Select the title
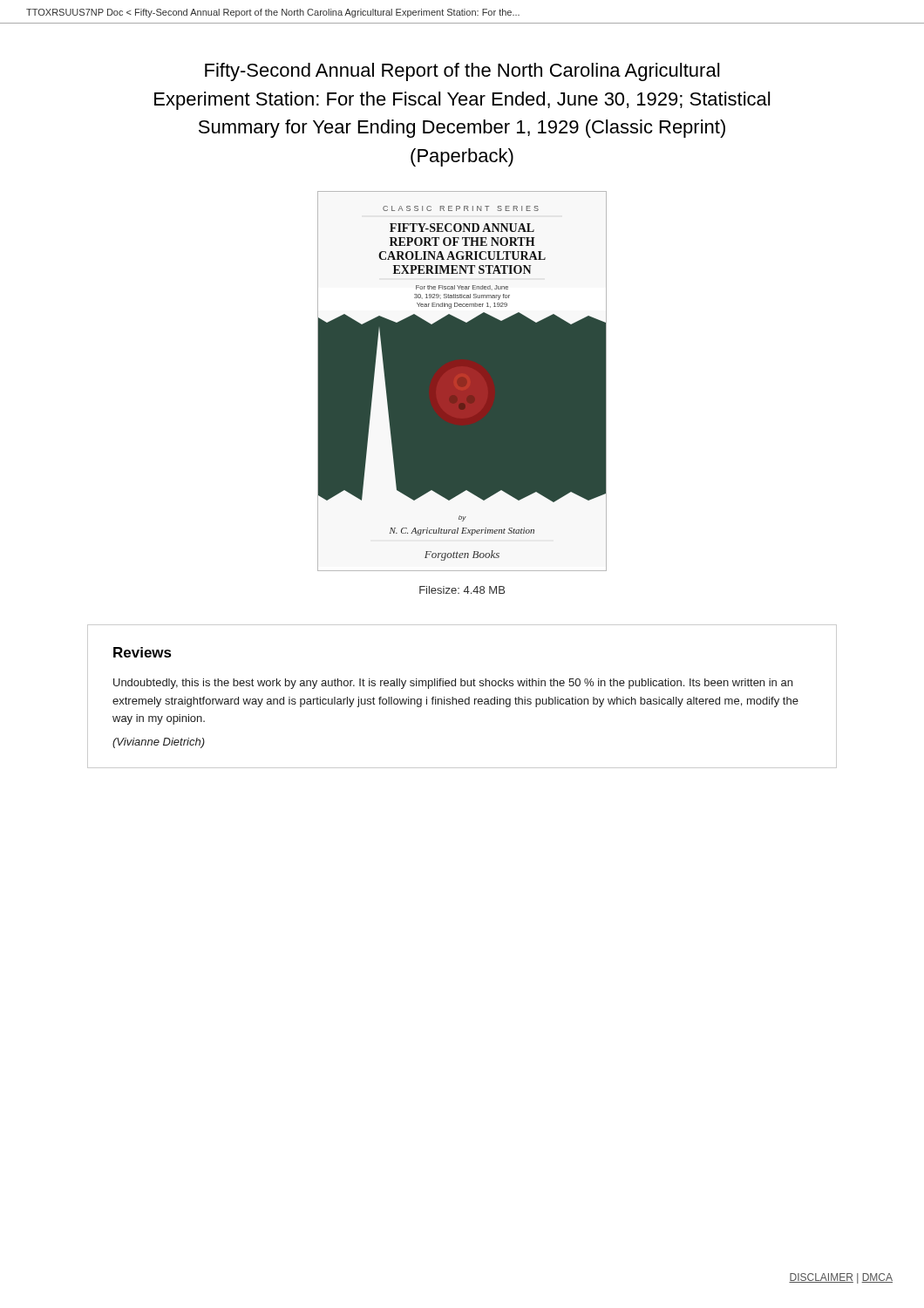The image size is (924, 1308). (x=462, y=113)
